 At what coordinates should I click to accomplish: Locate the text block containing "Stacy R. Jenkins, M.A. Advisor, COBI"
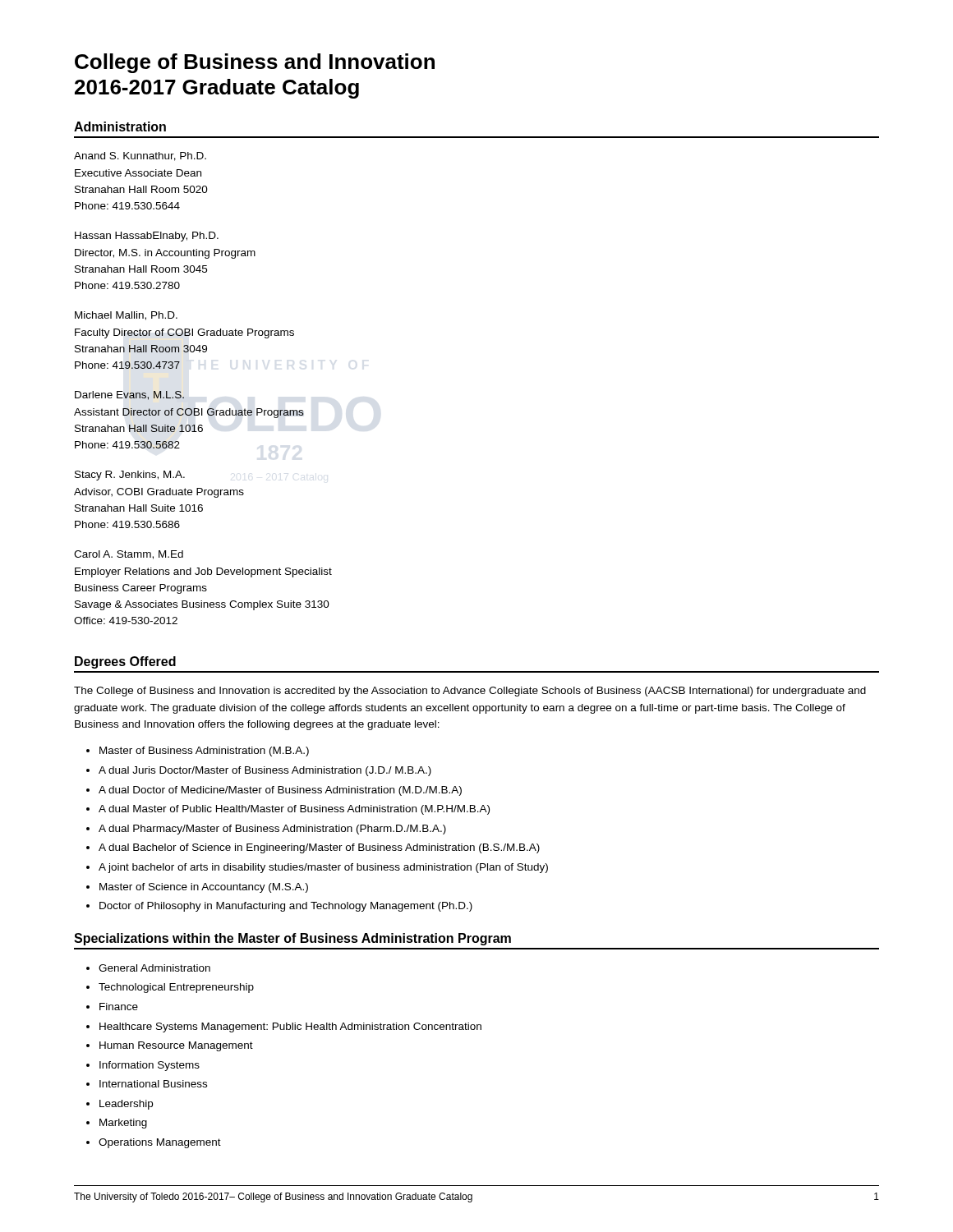(x=130, y=476)
